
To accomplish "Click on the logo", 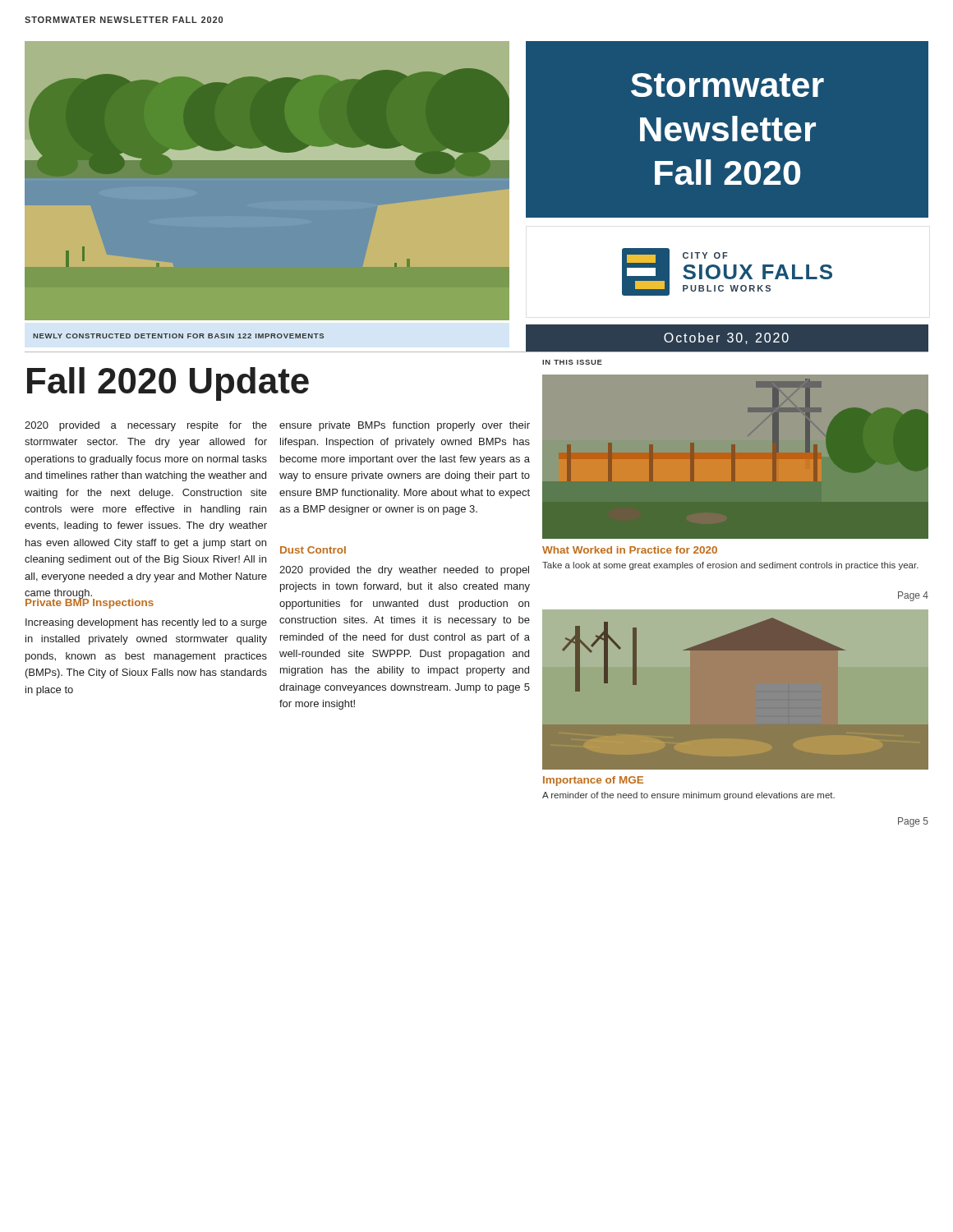I will (728, 272).
